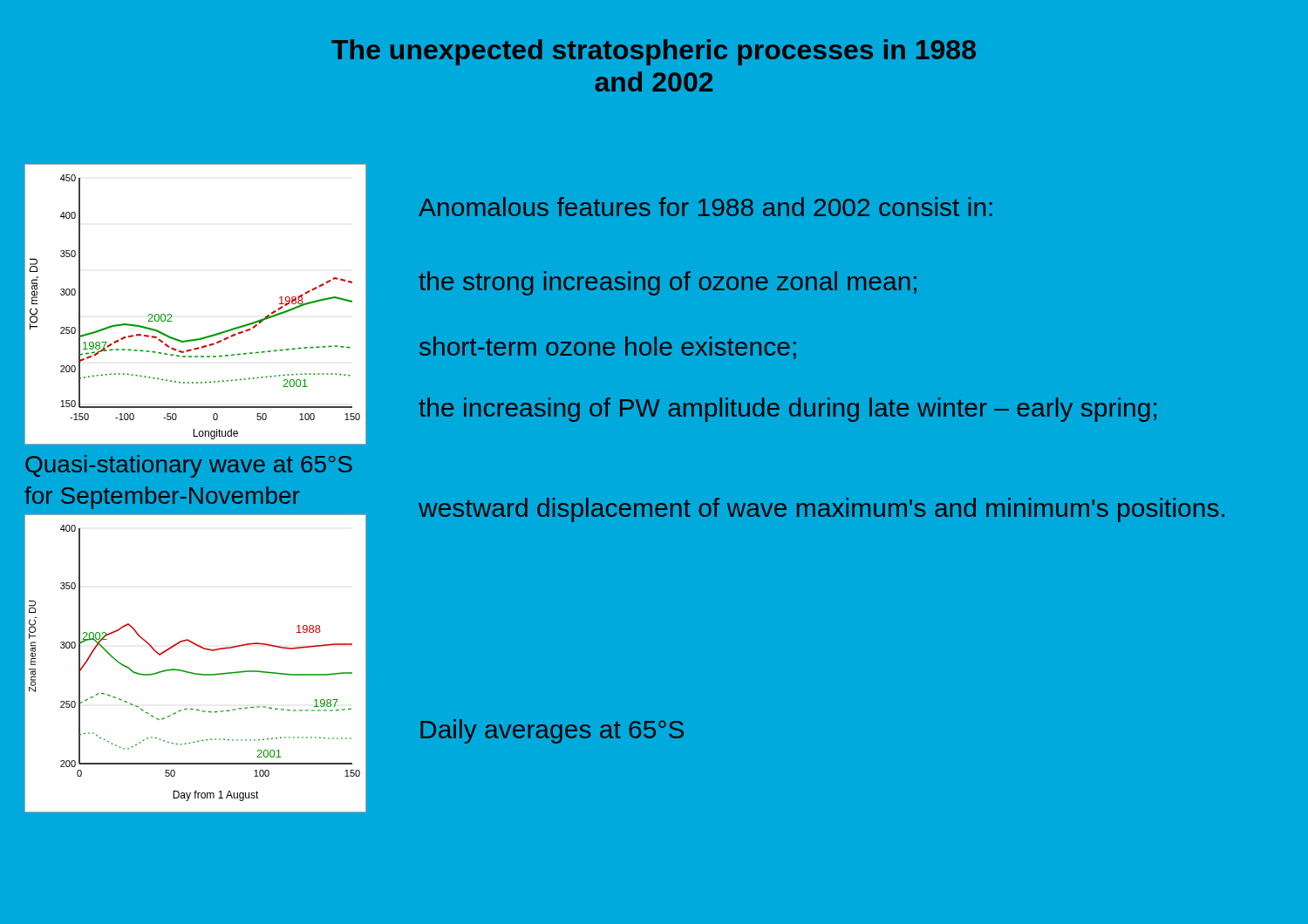1308x924 pixels.
Task: Find the element starting "the strong increasing of ozone"
Action: pyautogui.click(x=669, y=281)
